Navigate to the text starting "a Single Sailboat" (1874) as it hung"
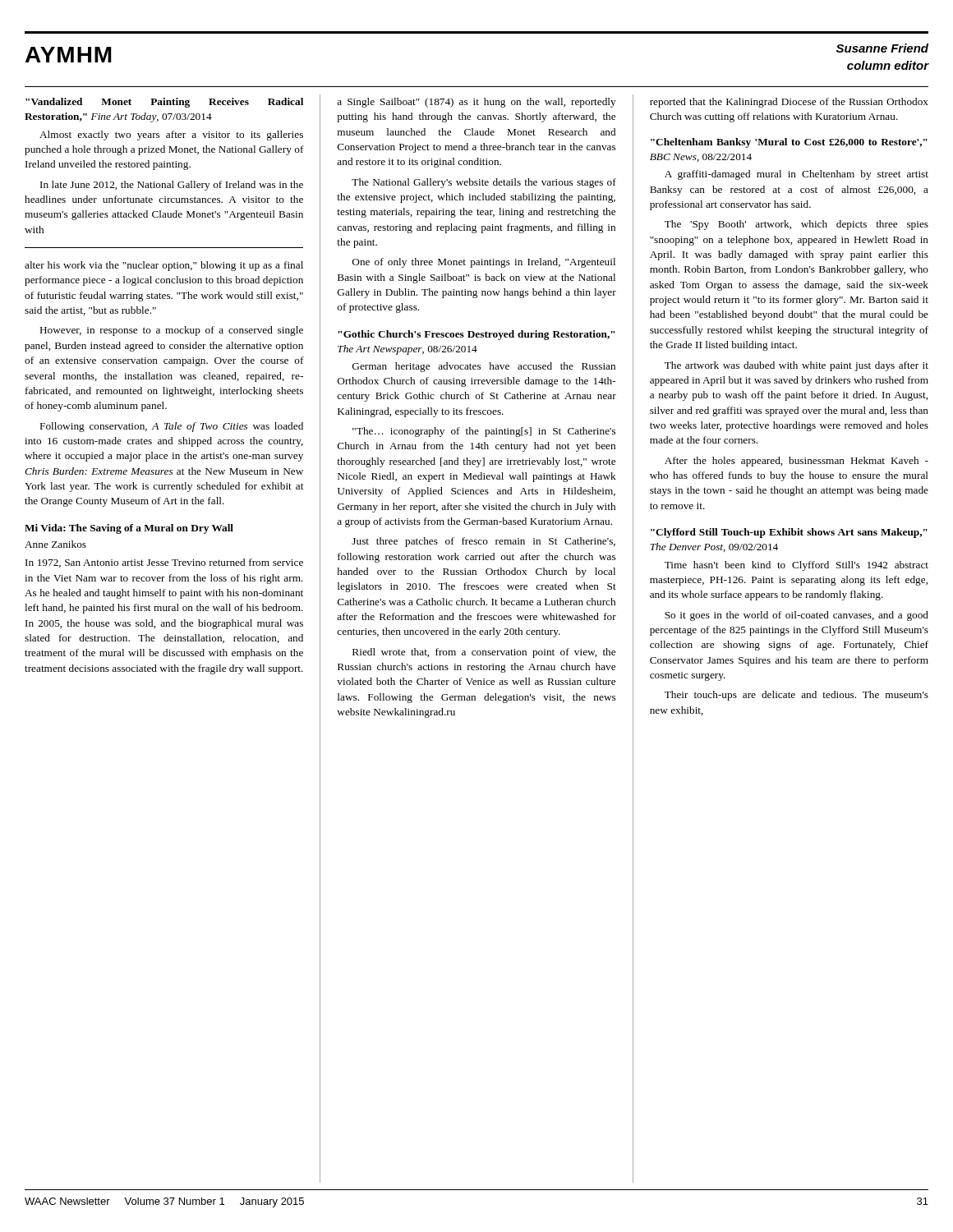 tap(476, 205)
